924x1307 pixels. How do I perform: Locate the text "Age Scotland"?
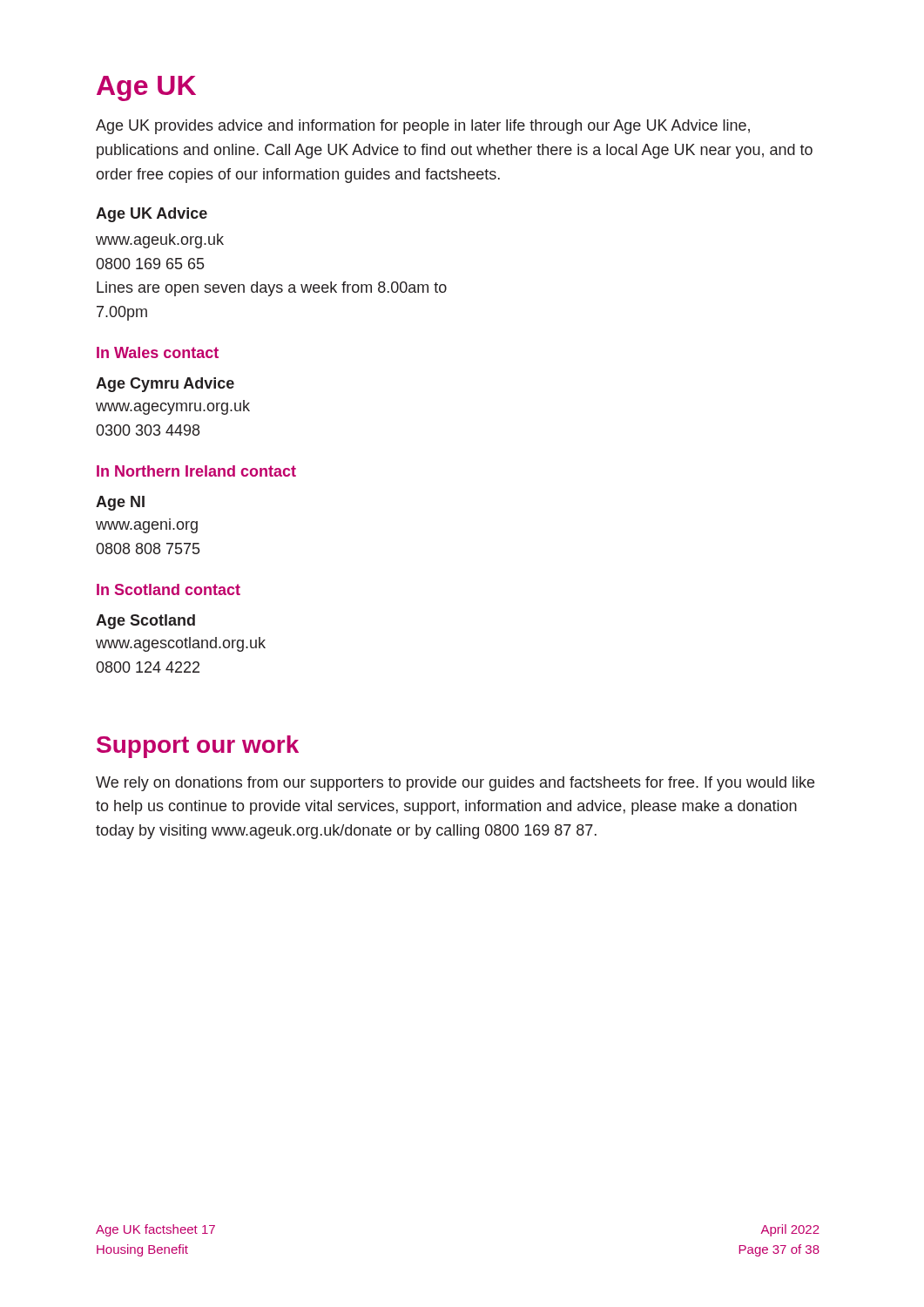point(145,622)
